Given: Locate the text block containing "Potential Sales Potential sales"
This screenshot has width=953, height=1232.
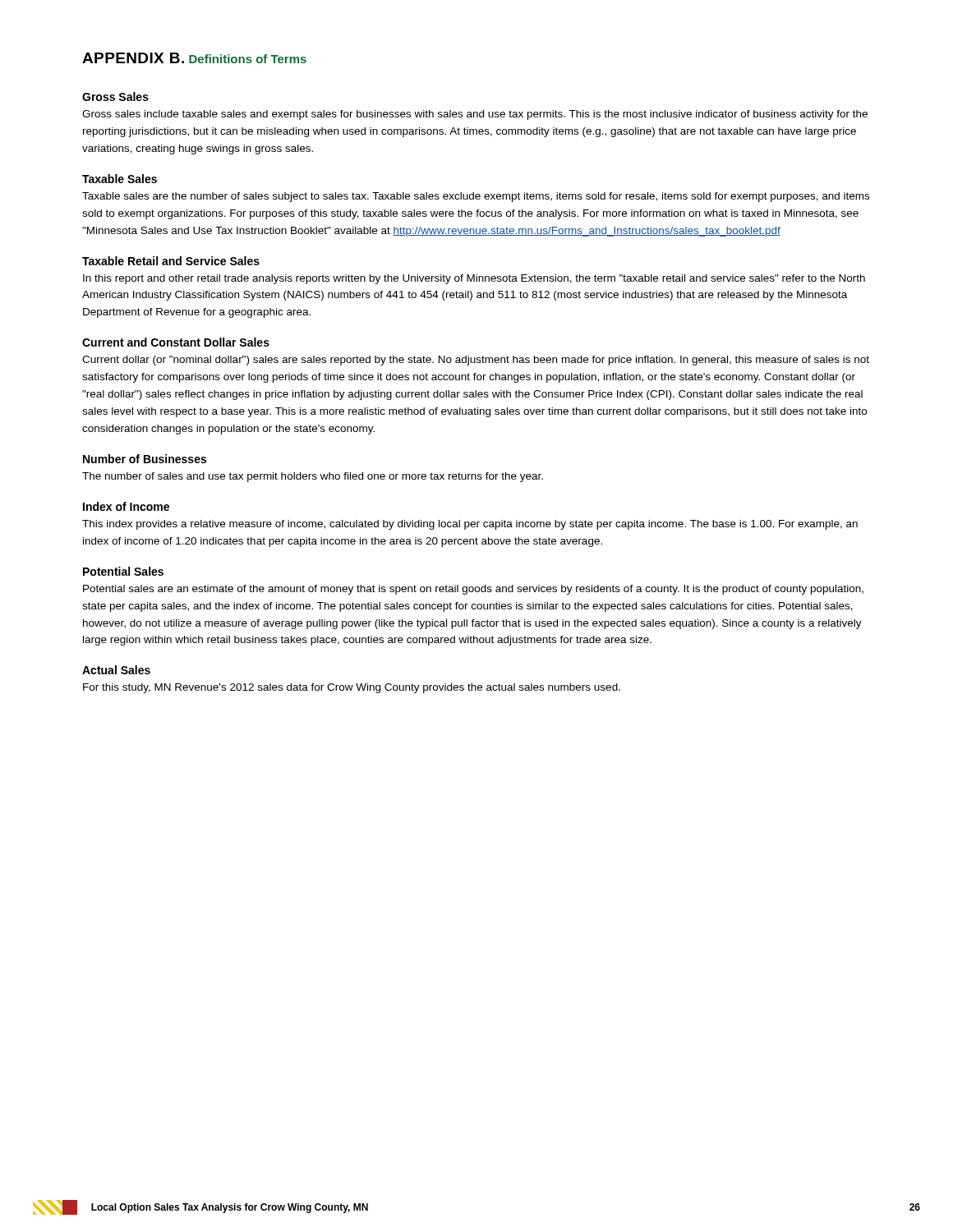Looking at the screenshot, I should [476, 607].
